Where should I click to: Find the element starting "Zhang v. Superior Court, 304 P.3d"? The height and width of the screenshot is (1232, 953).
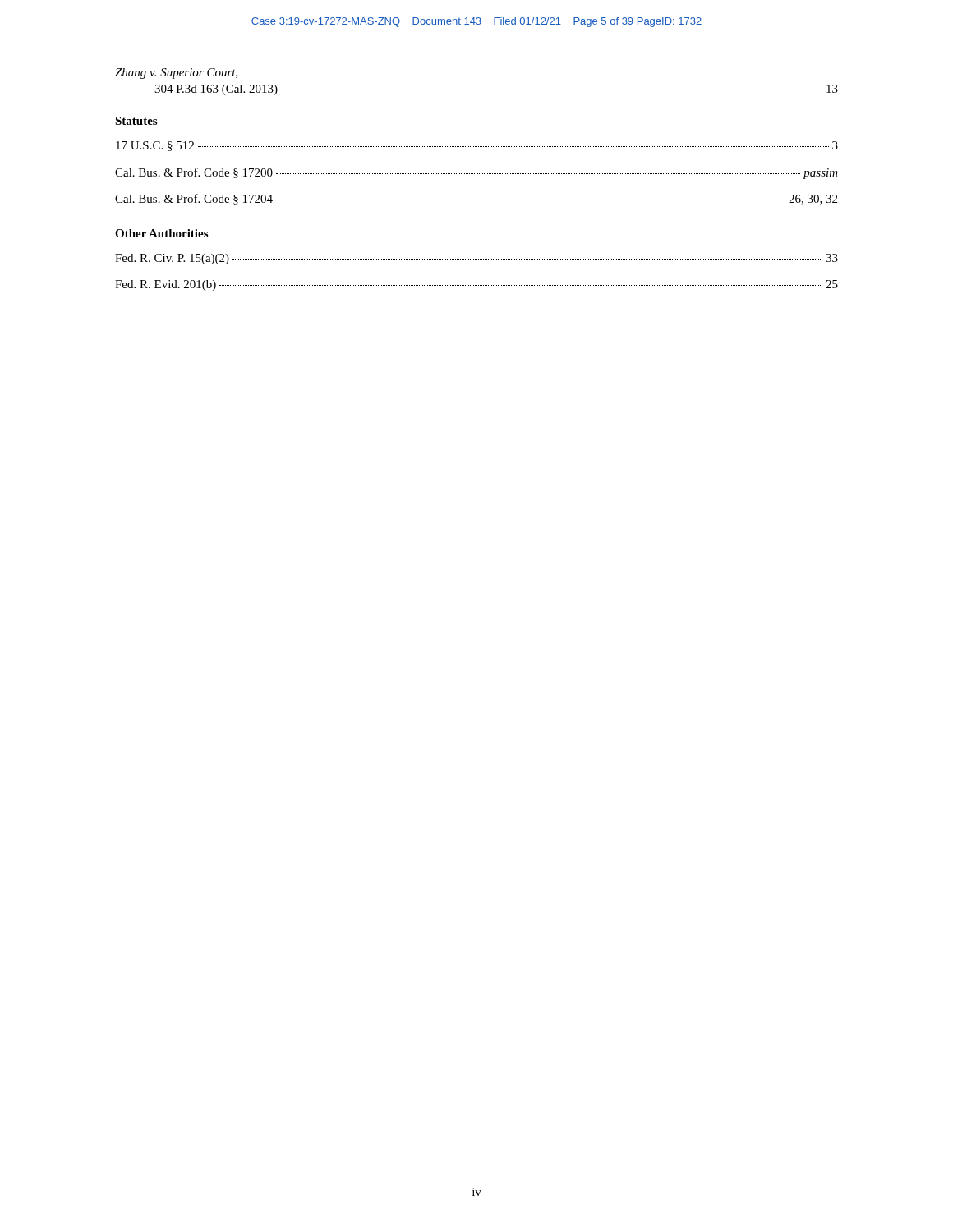click(476, 81)
